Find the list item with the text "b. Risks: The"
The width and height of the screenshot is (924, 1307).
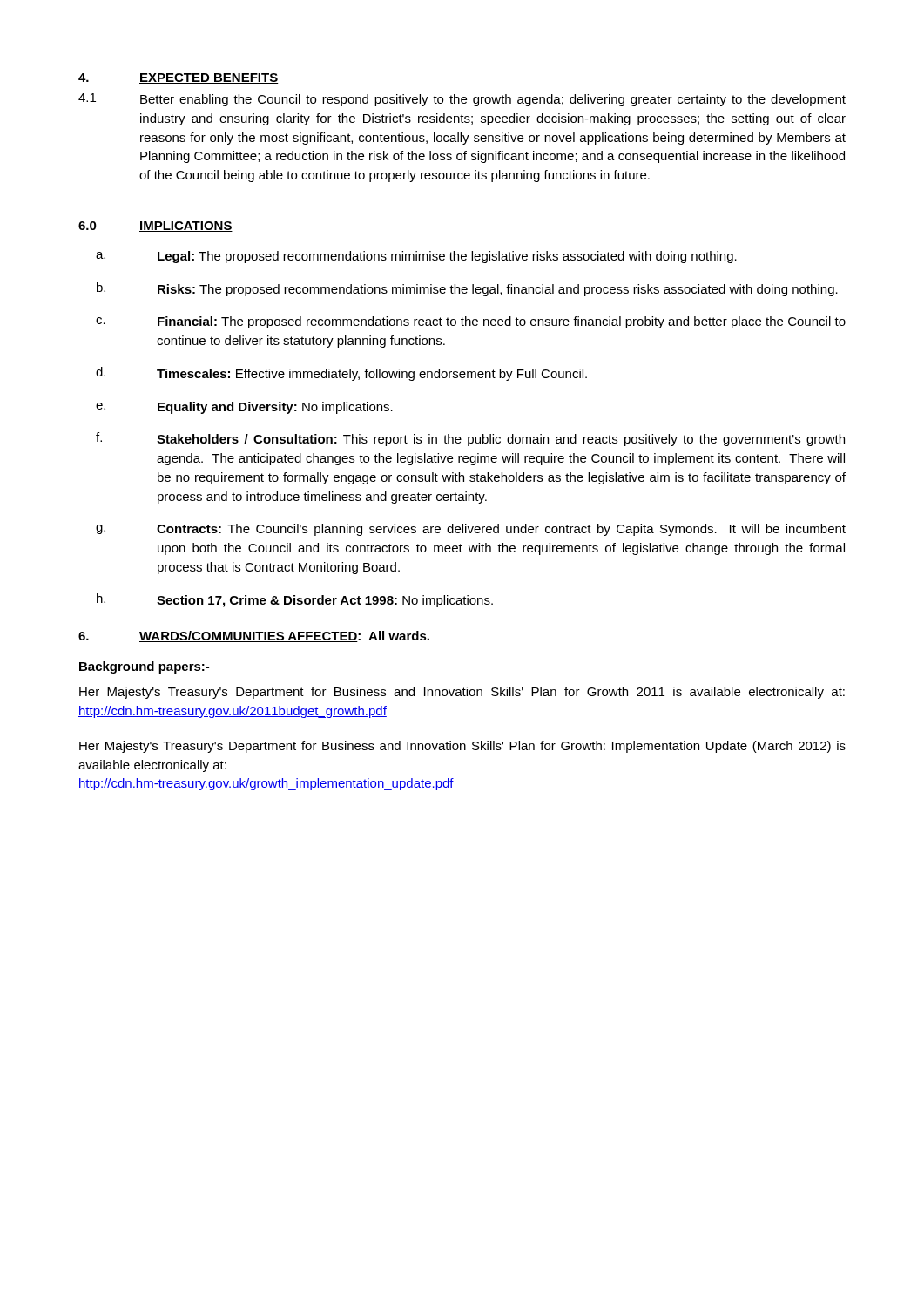click(462, 289)
